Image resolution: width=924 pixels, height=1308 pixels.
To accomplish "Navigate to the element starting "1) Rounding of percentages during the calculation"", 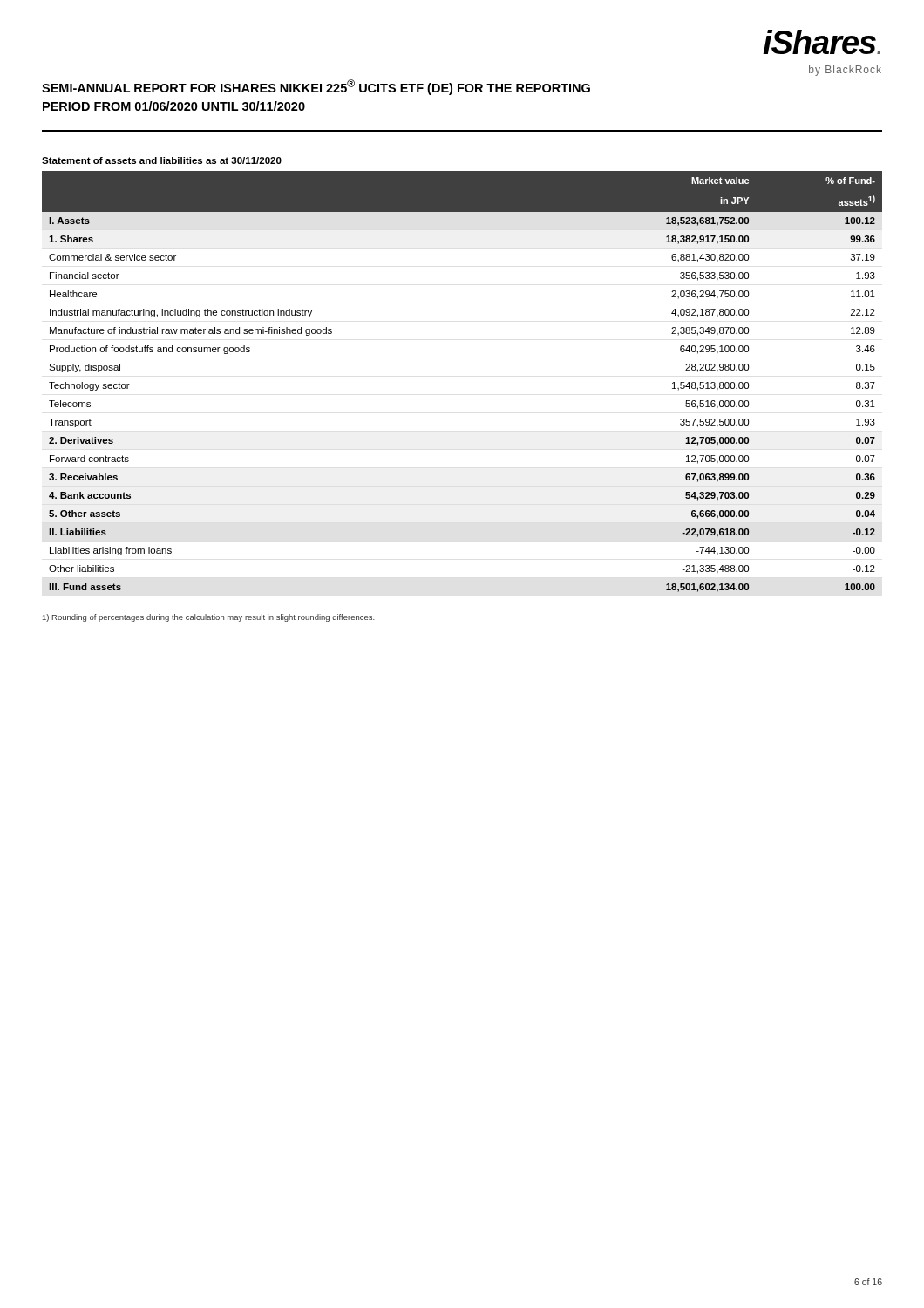I will [x=208, y=617].
